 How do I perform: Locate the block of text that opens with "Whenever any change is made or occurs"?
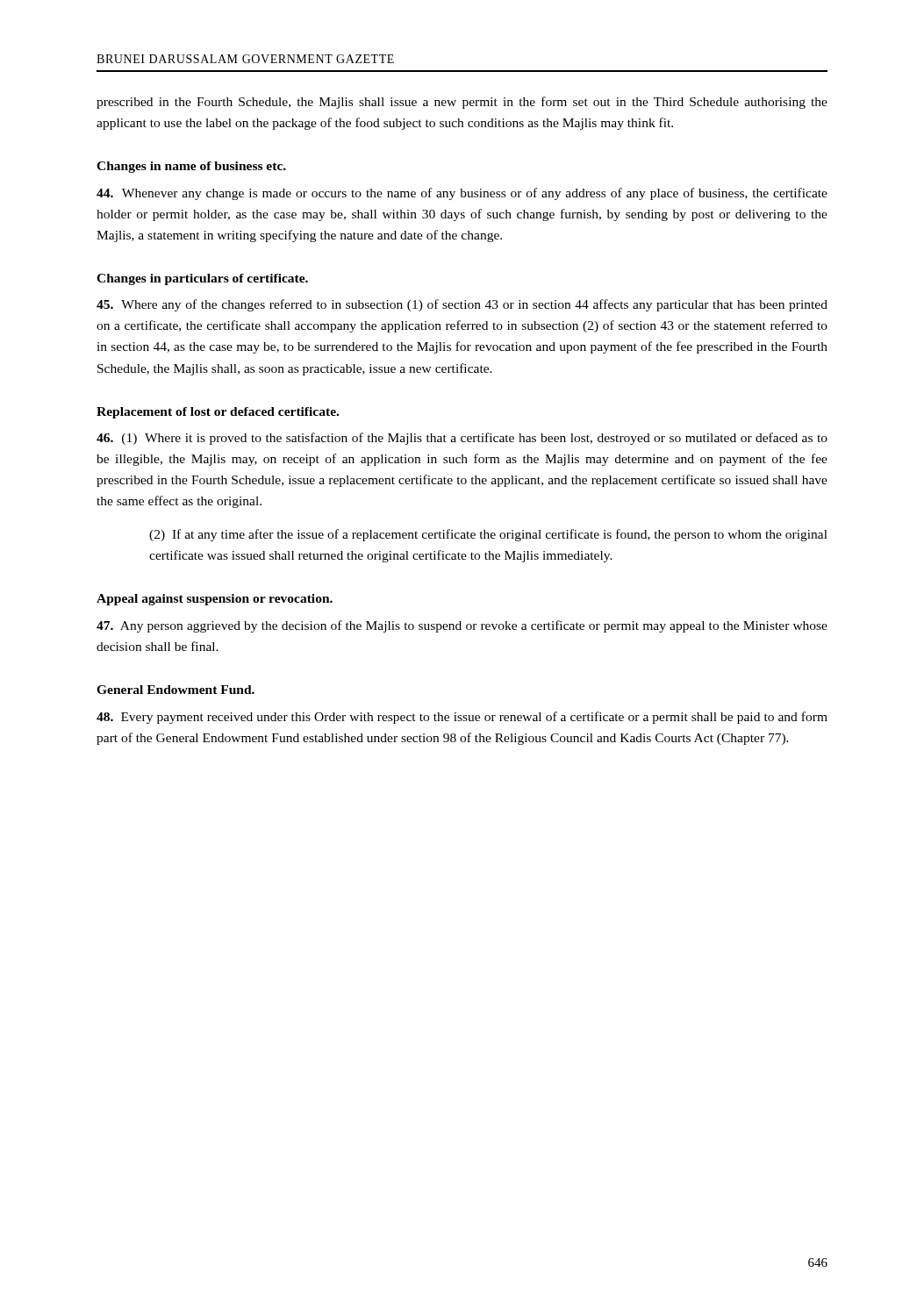(x=462, y=214)
